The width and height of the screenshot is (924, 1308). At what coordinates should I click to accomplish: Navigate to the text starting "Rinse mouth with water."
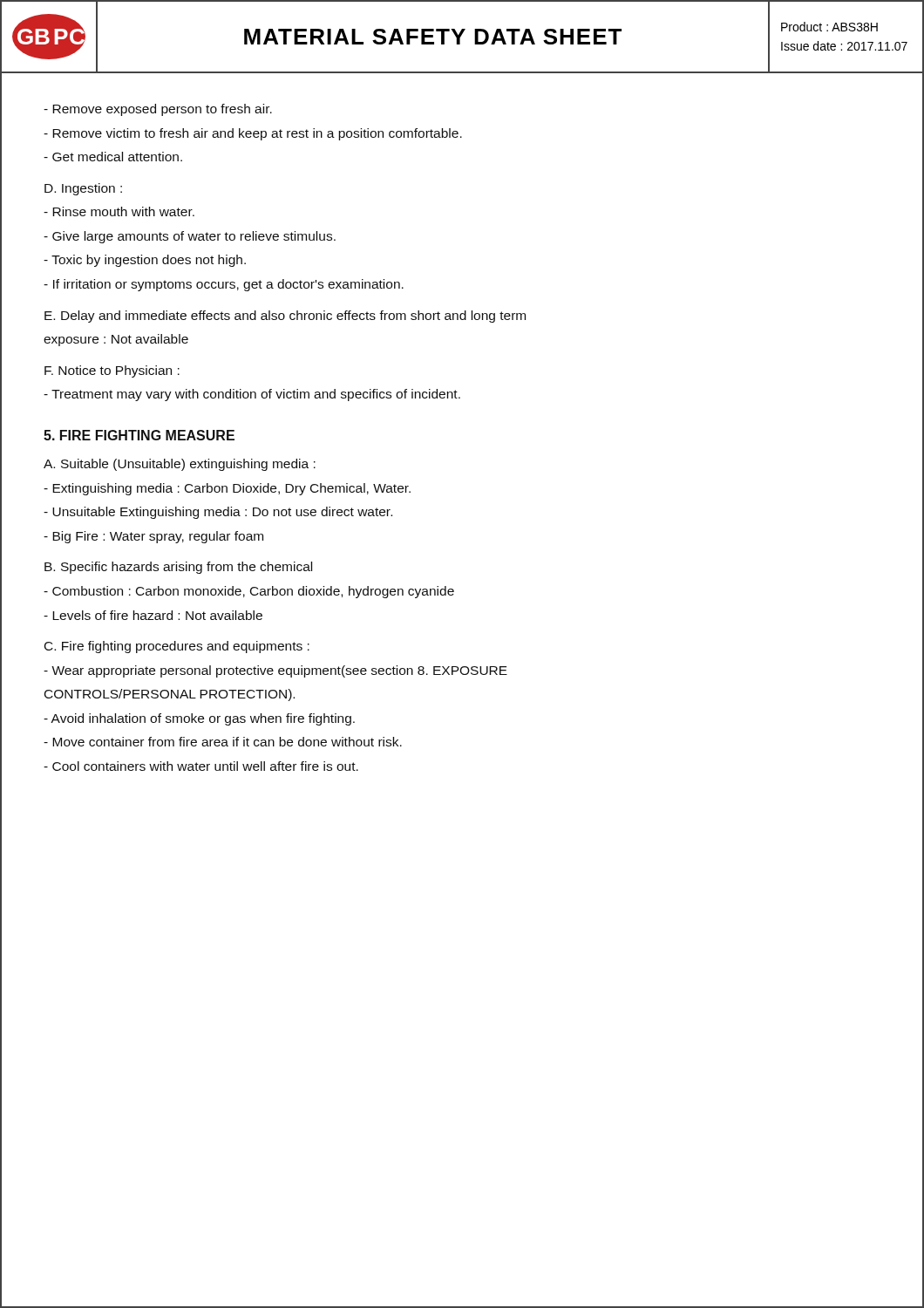(119, 212)
